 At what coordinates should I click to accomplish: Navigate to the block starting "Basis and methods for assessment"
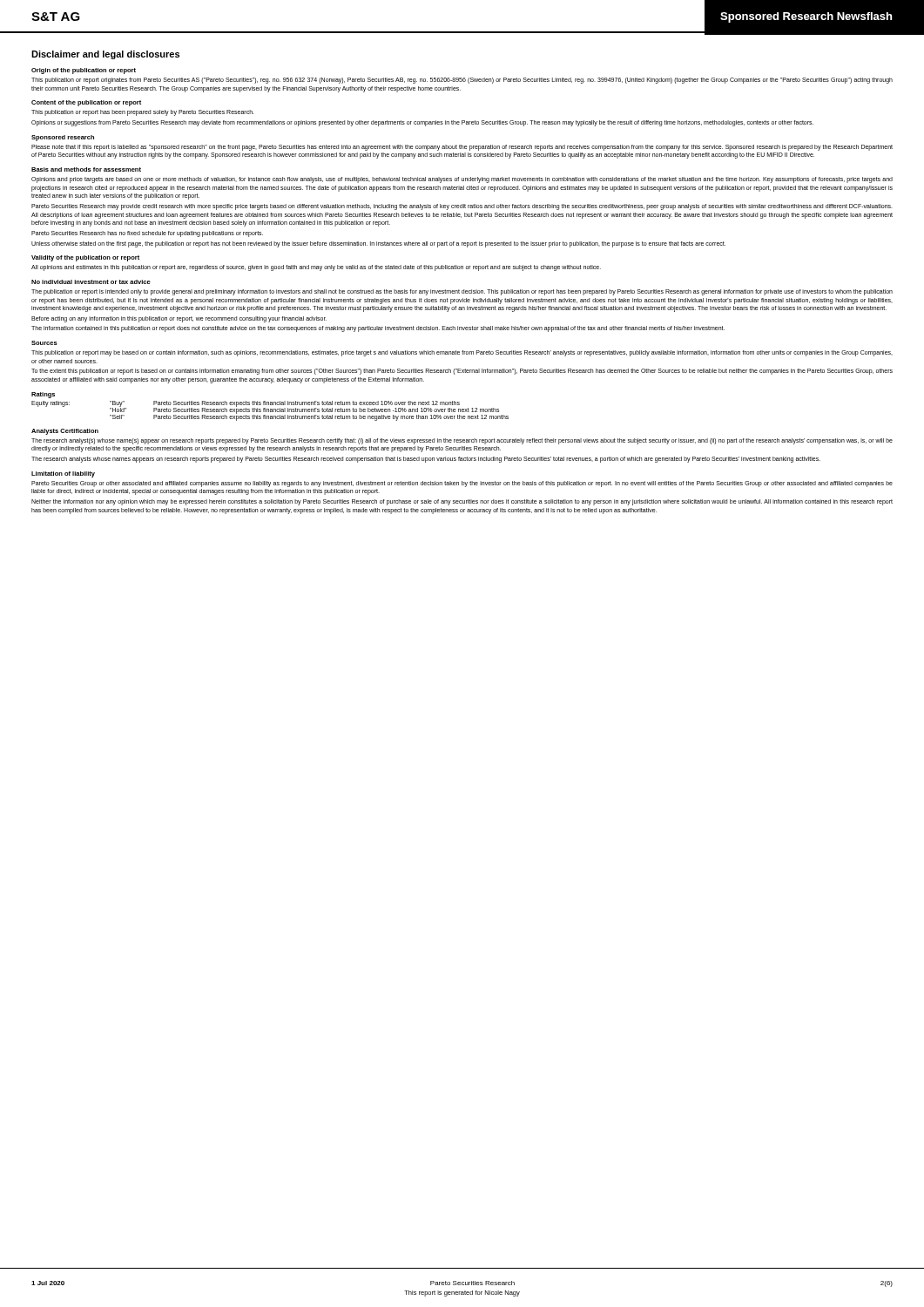(86, 169)
